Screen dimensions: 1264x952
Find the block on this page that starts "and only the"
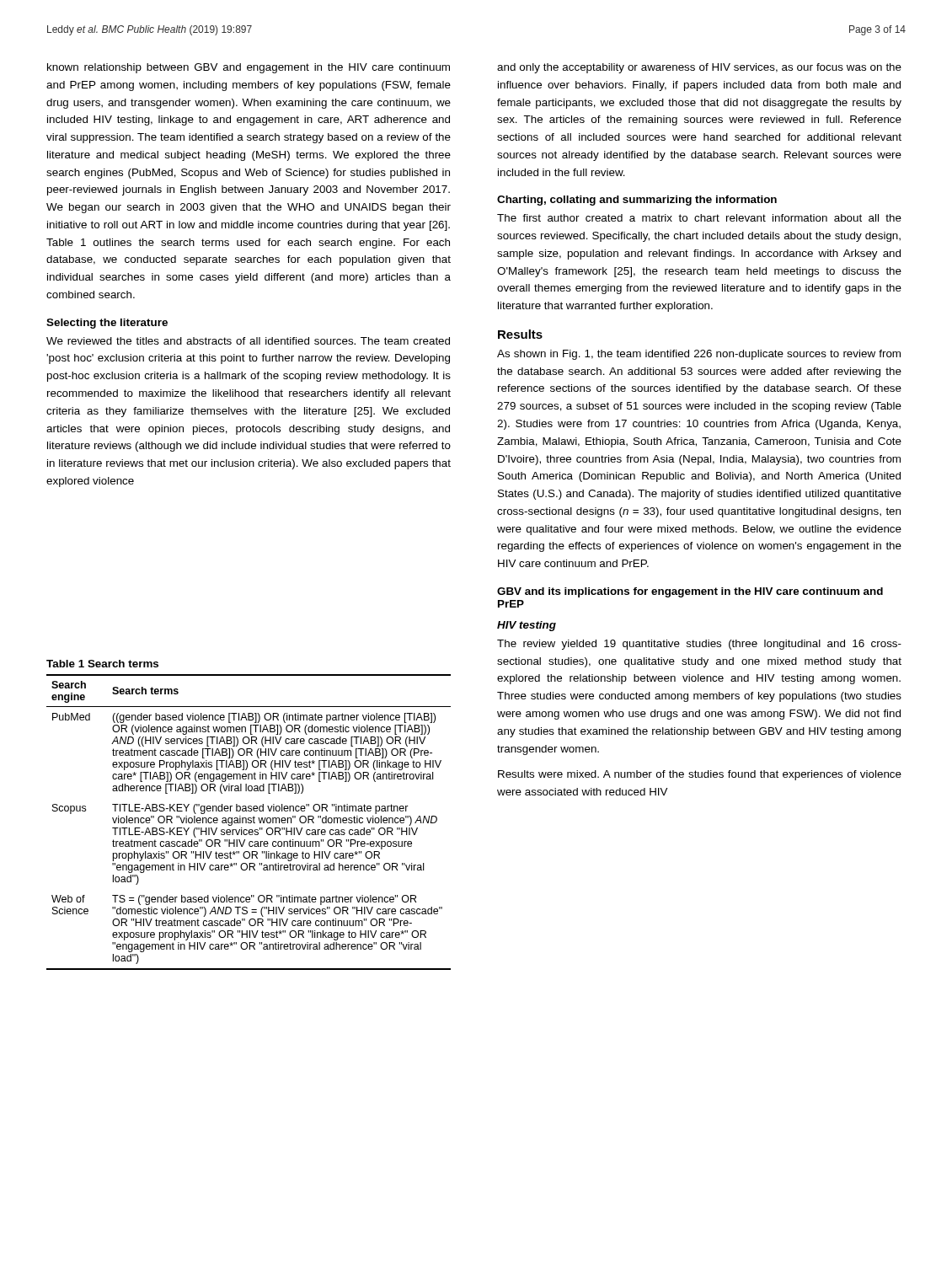pyautogui.click(x=699, y=120)
